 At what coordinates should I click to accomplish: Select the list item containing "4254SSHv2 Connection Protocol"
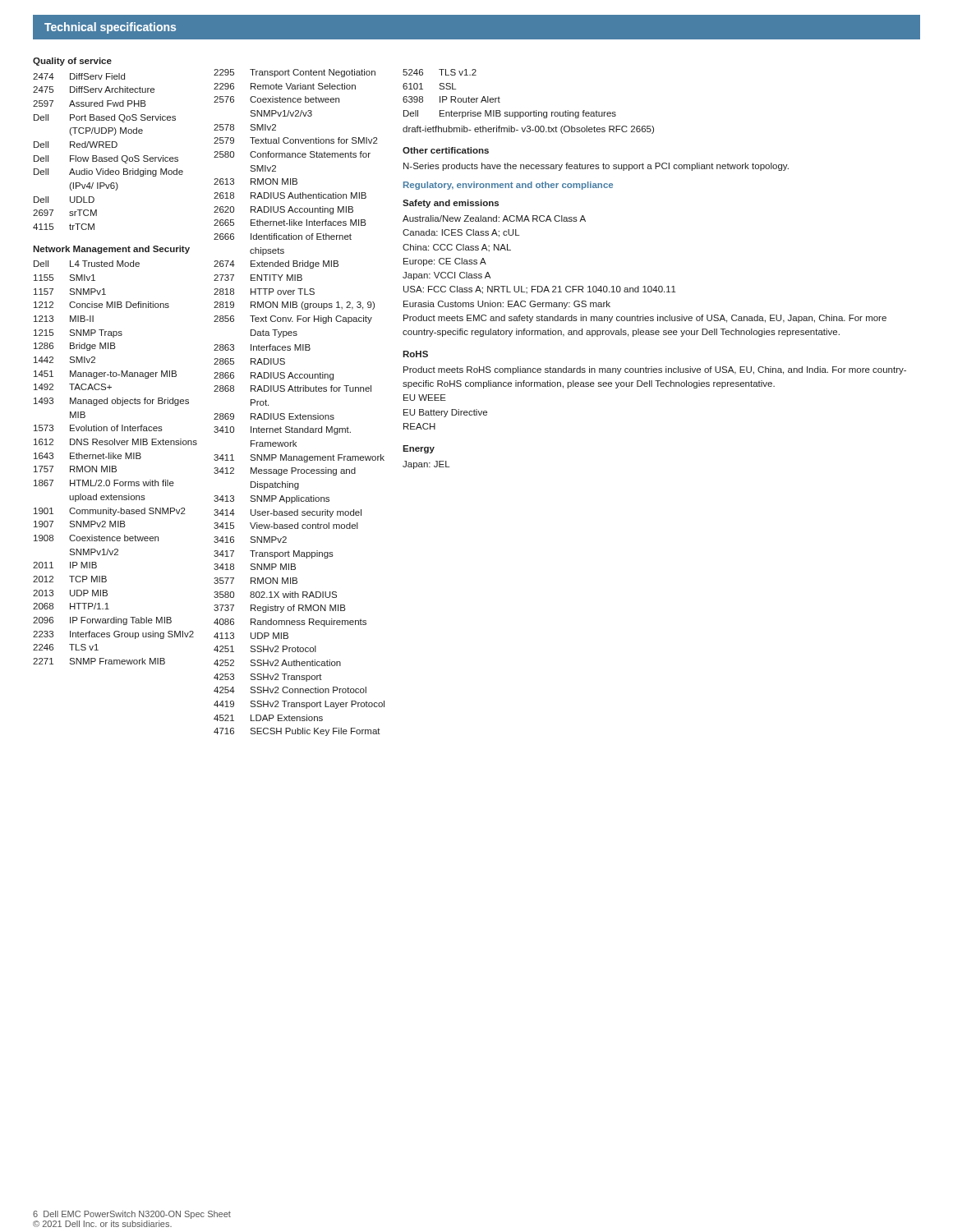tap(301, 690)
